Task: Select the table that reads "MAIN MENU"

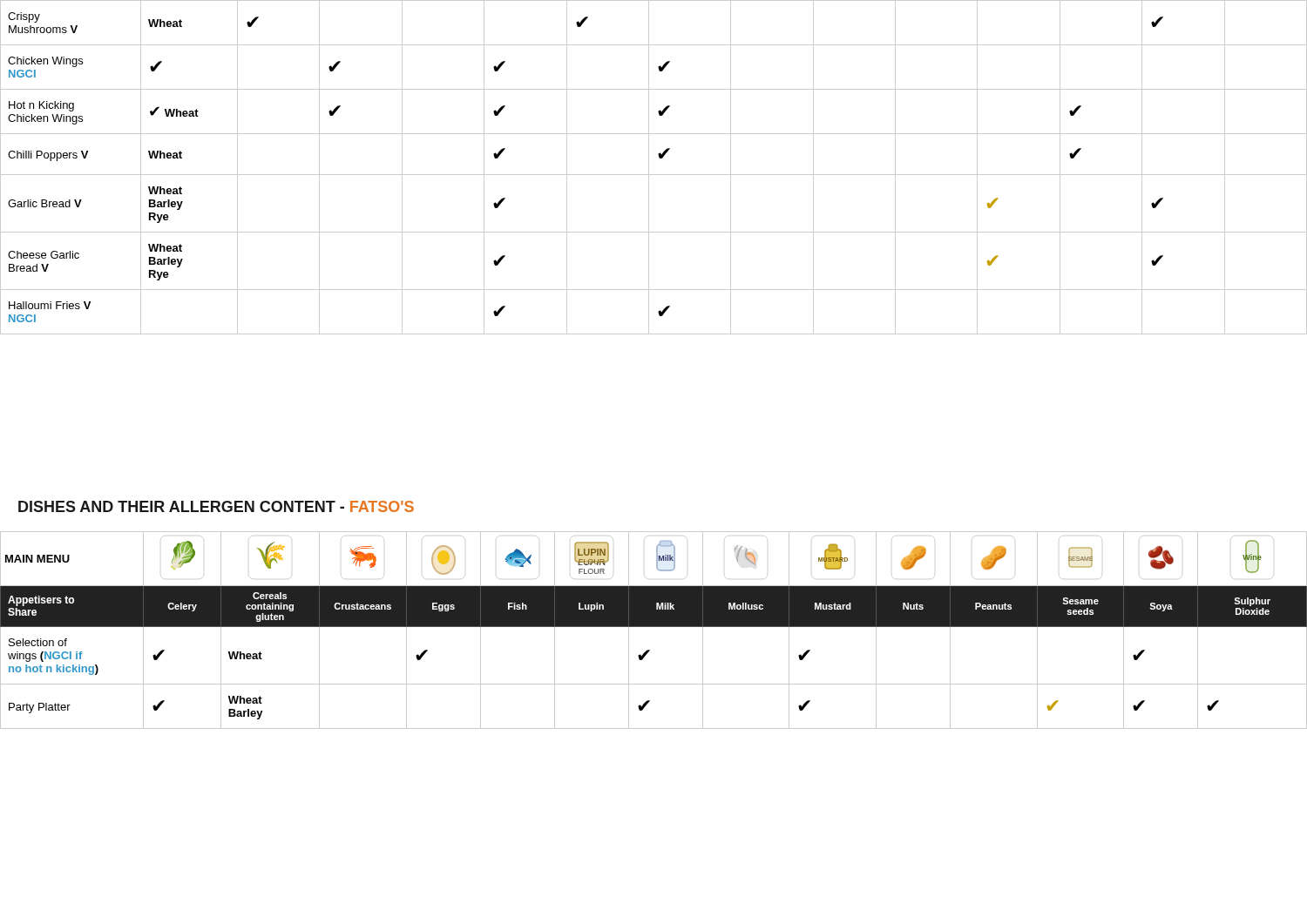Action: 654,630
